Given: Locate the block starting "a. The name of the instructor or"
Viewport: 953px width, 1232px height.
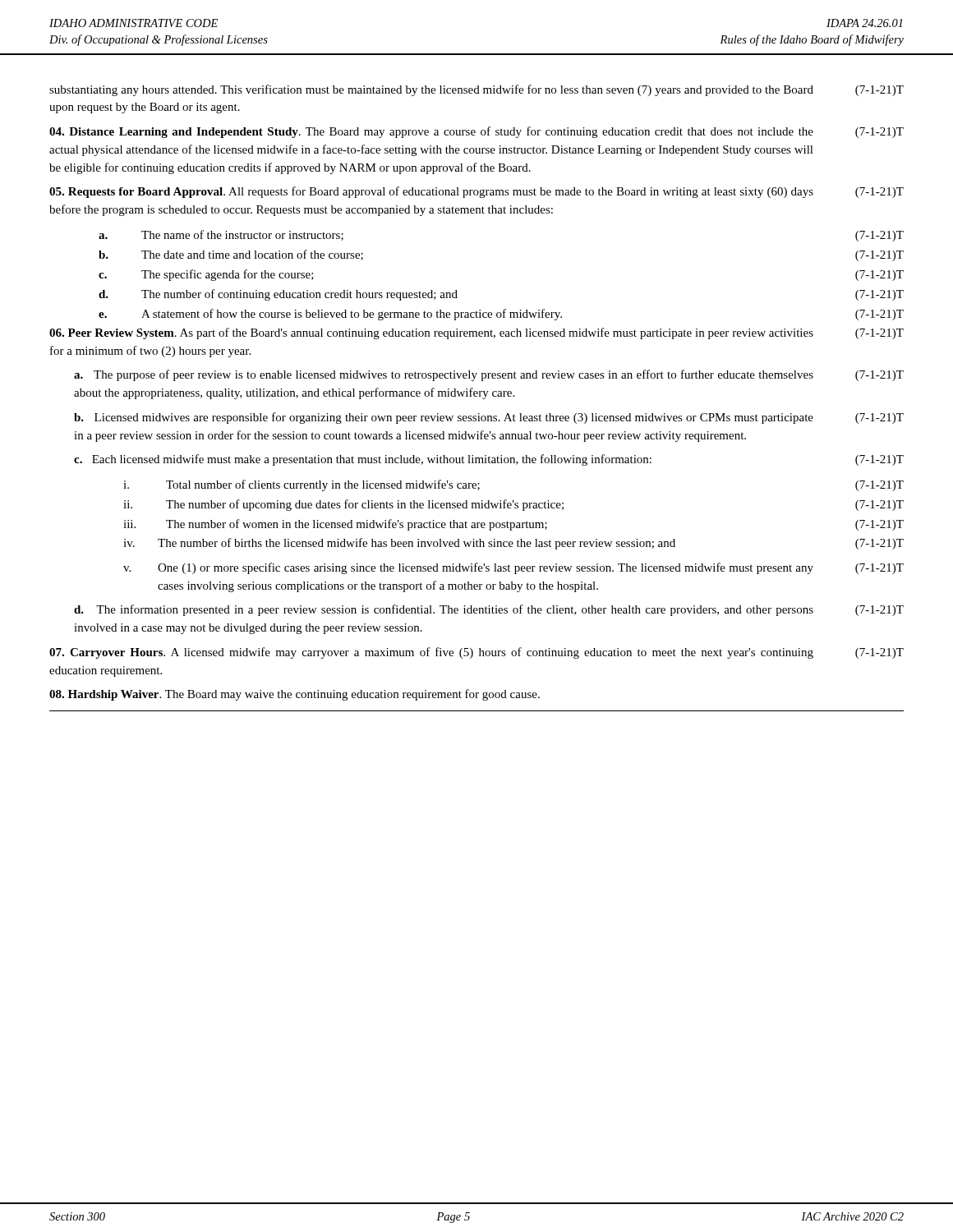Looking at the screenshot, I should 246,234.
